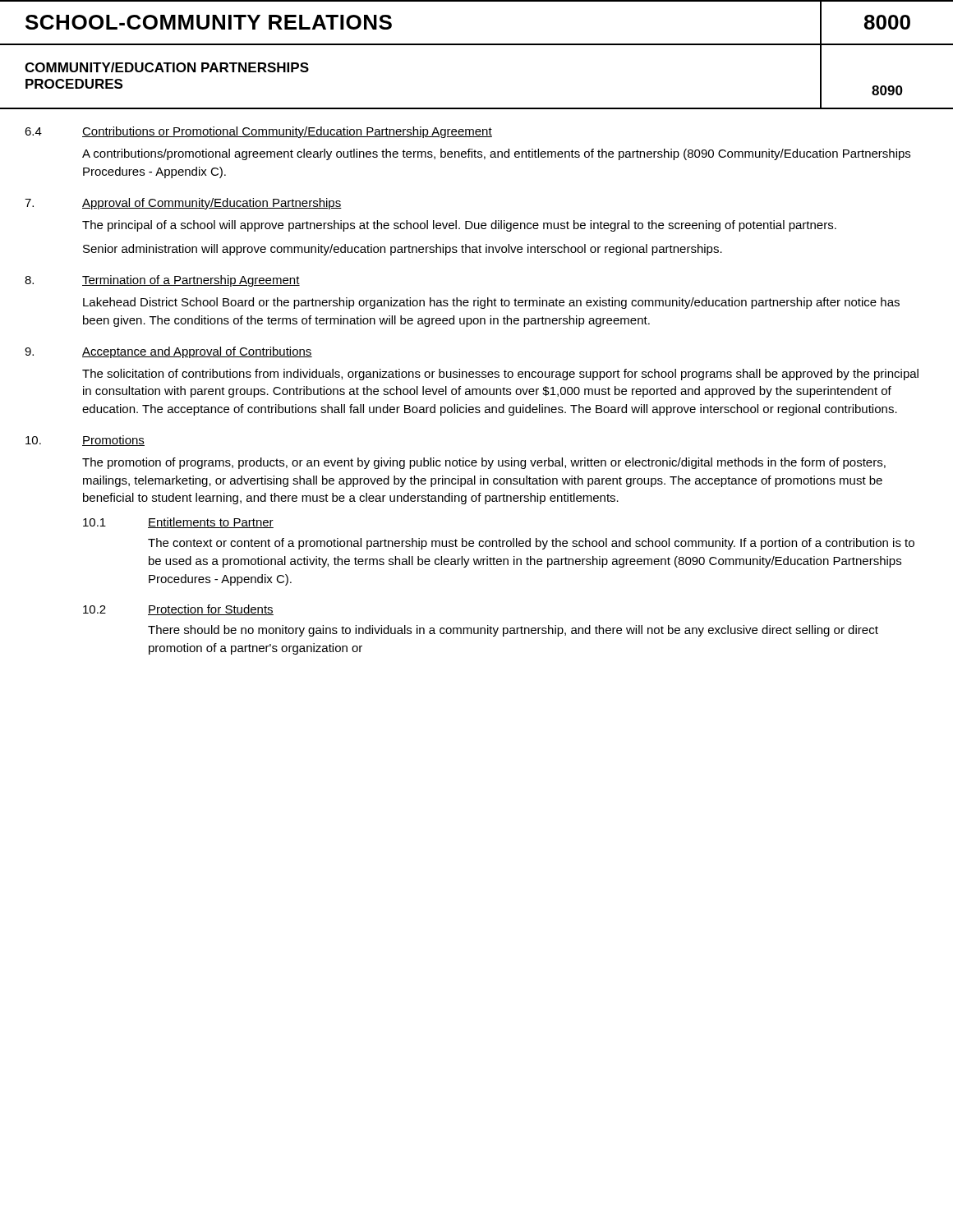Viewport: 953px width, 1232px height.
Task: Locate the text block starting "A contributions/promotional agreement clearly outlines"
Action: coord(497,162)
